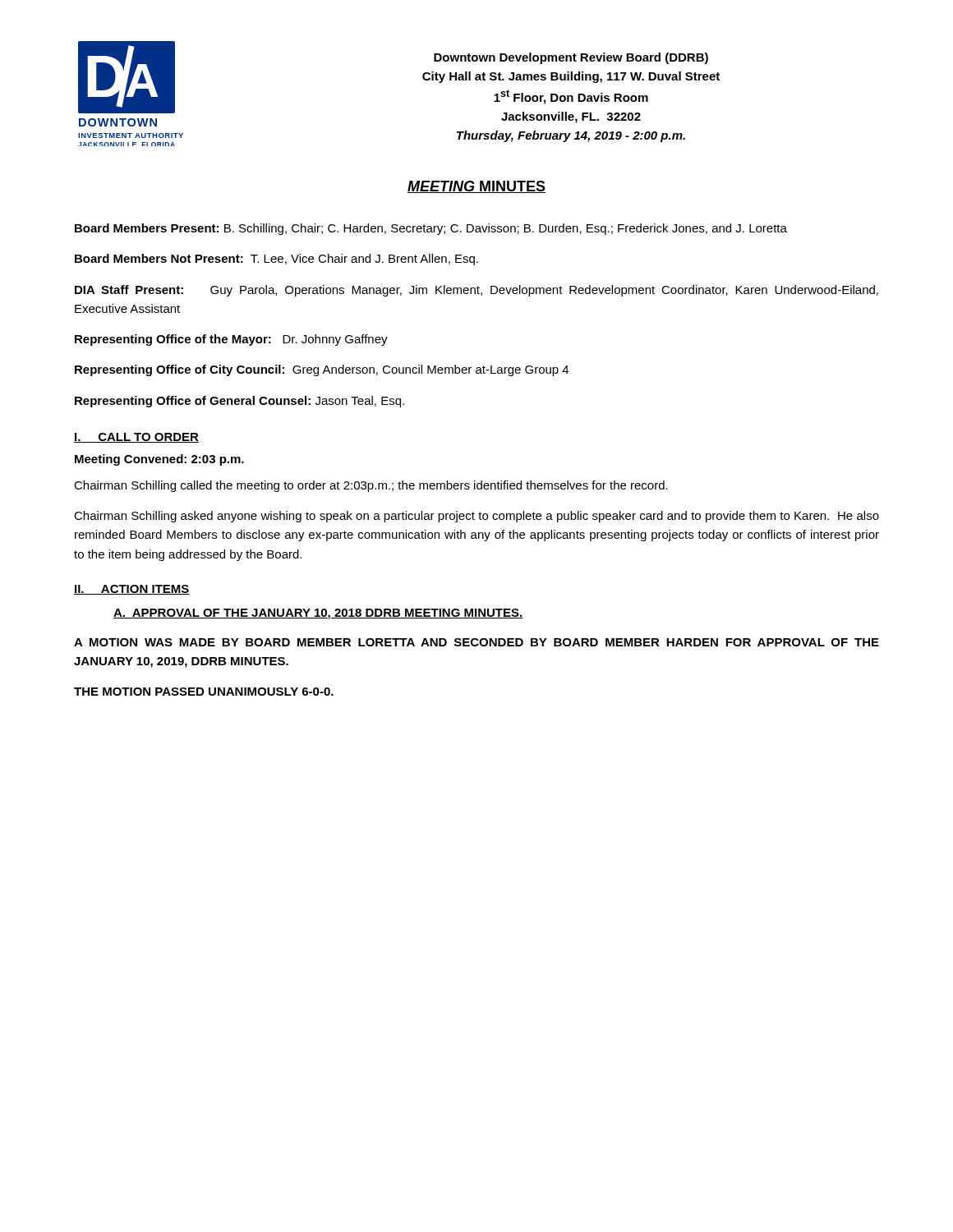
Task: Select the block starting "THE MOTION PASSED UNANIMOUSLY 6-0-0."
Action: [x=204, y=691]
